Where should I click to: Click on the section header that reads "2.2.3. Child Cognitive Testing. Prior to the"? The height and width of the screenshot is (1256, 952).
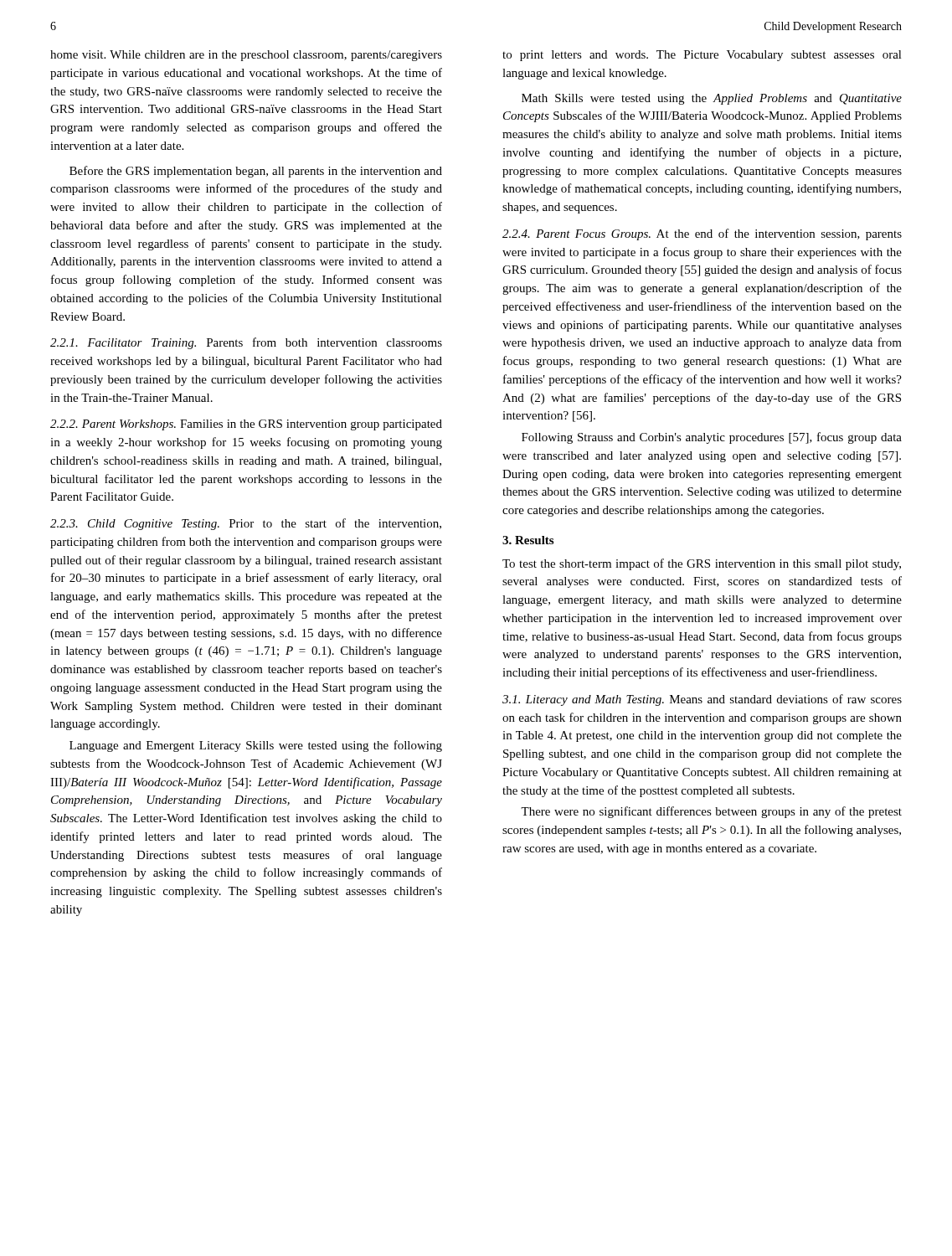246,624
